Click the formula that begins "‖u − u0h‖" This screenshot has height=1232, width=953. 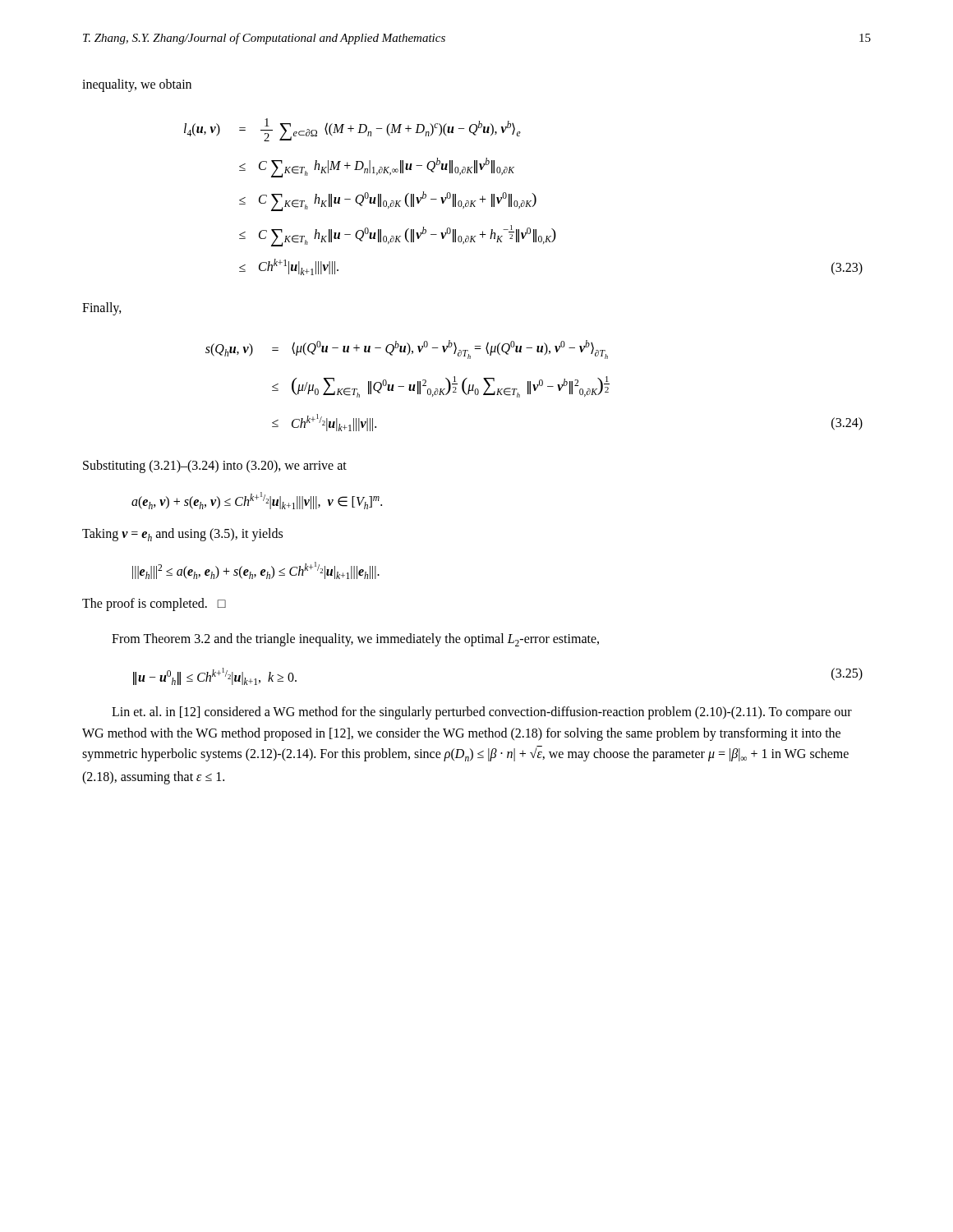216,676
